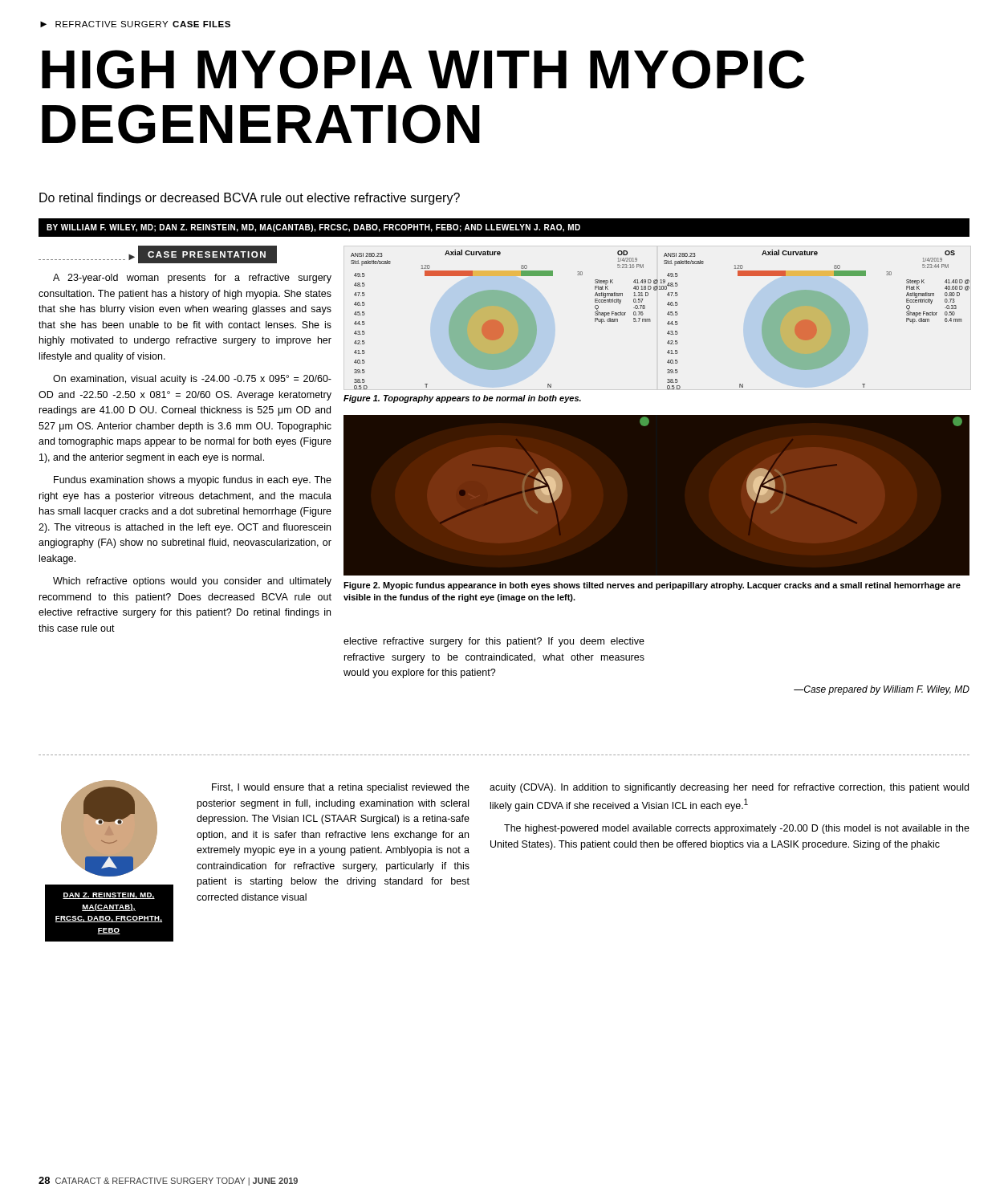Find the block on this page that starts "elective refractive surgery for this"
Image resolution: width=1008 pixels, height=1204 pixels.
(x=494, y=658)
